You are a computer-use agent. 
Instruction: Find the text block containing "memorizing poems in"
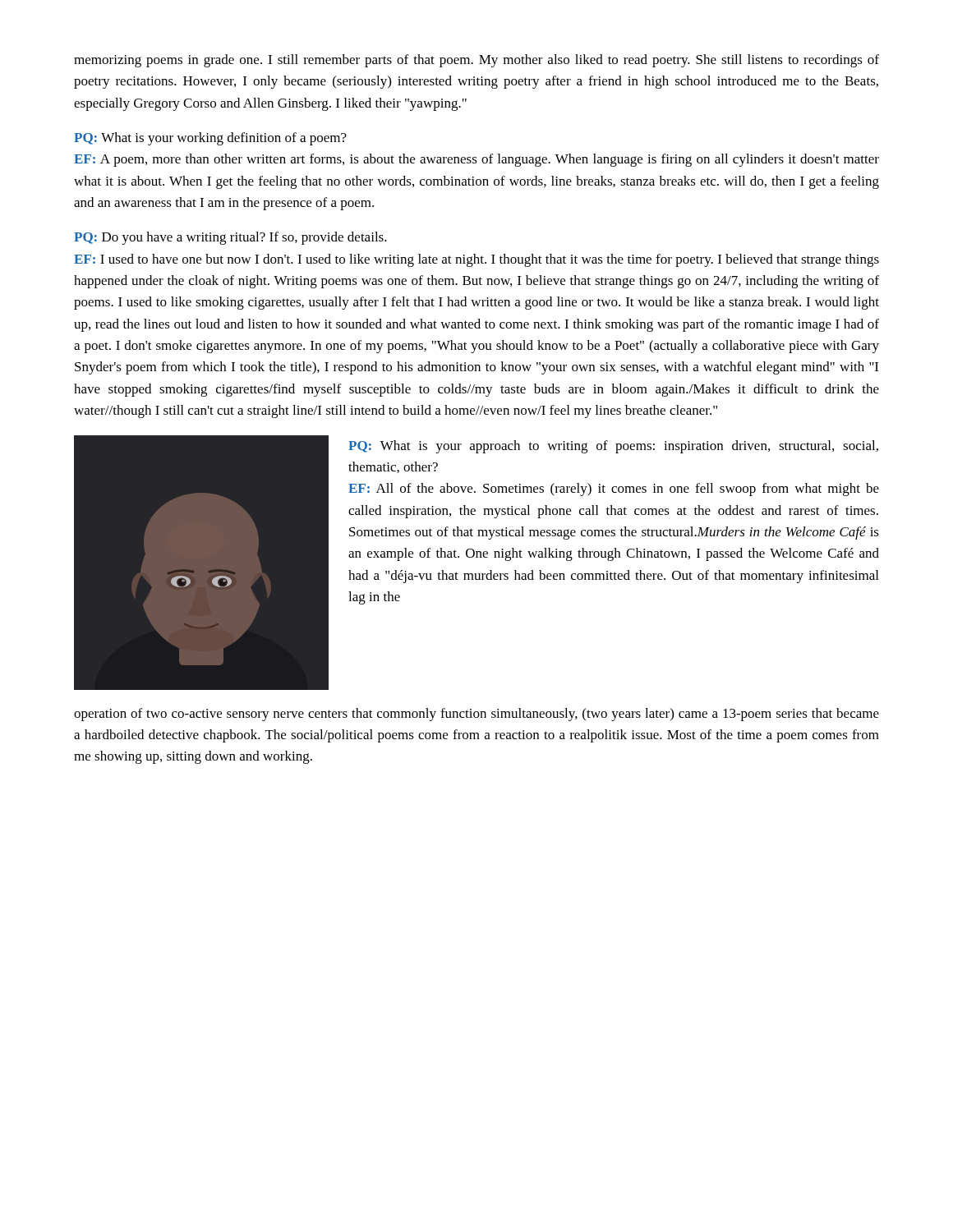[x=476, y=82]
